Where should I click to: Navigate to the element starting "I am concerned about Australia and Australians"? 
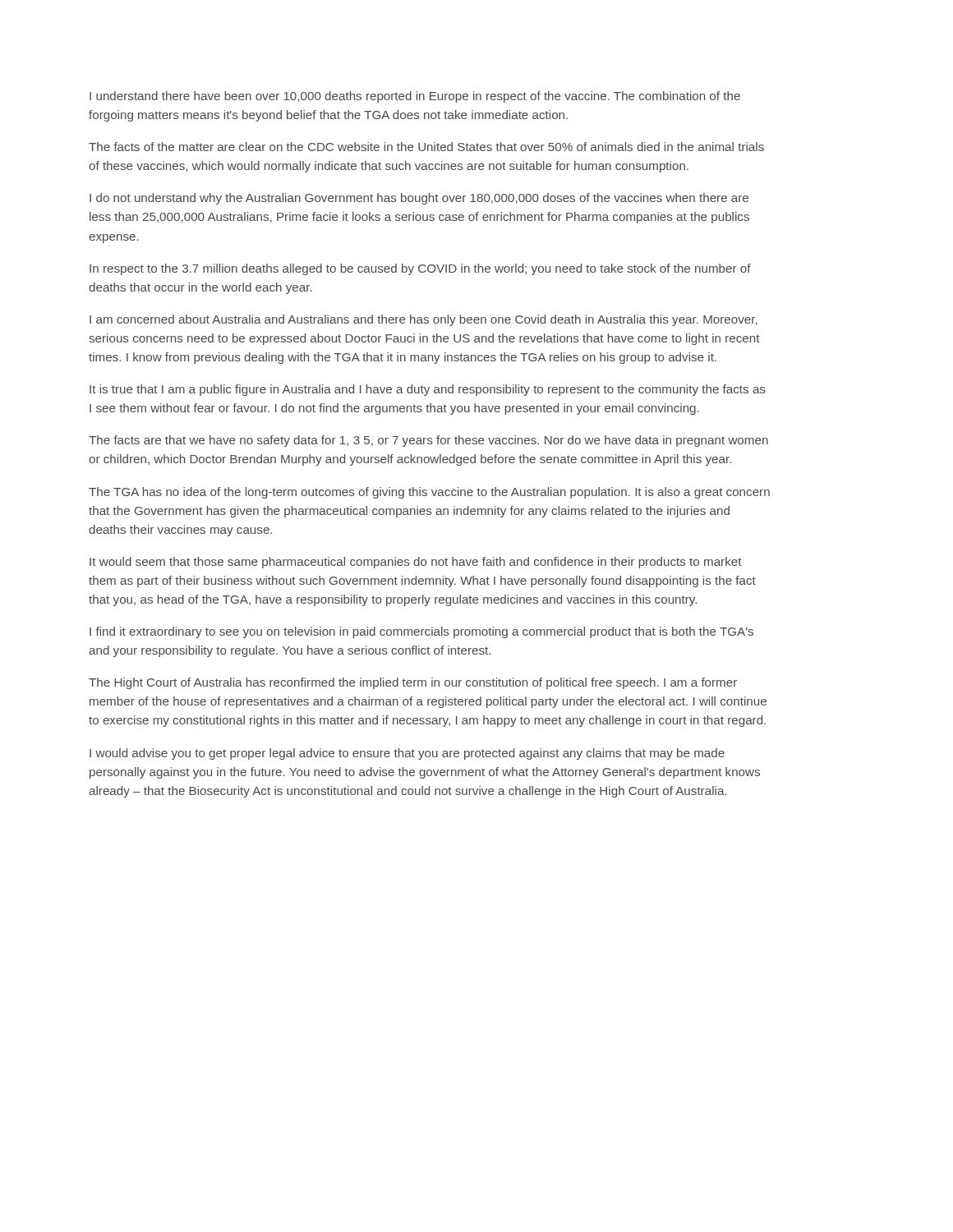(424, 338)
